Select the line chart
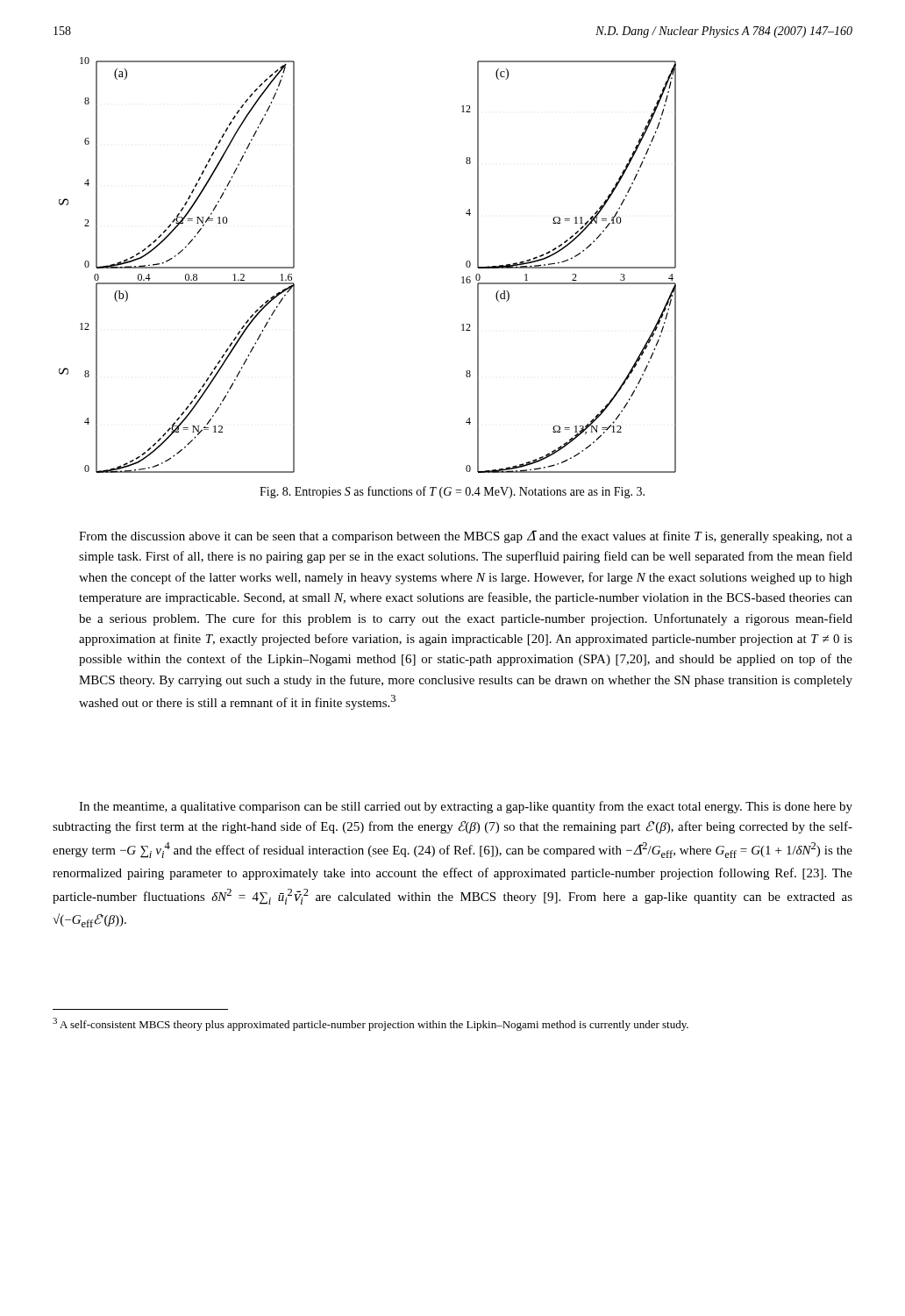The height and width of the screenshot is (1316, 905). tap(452, 263)
